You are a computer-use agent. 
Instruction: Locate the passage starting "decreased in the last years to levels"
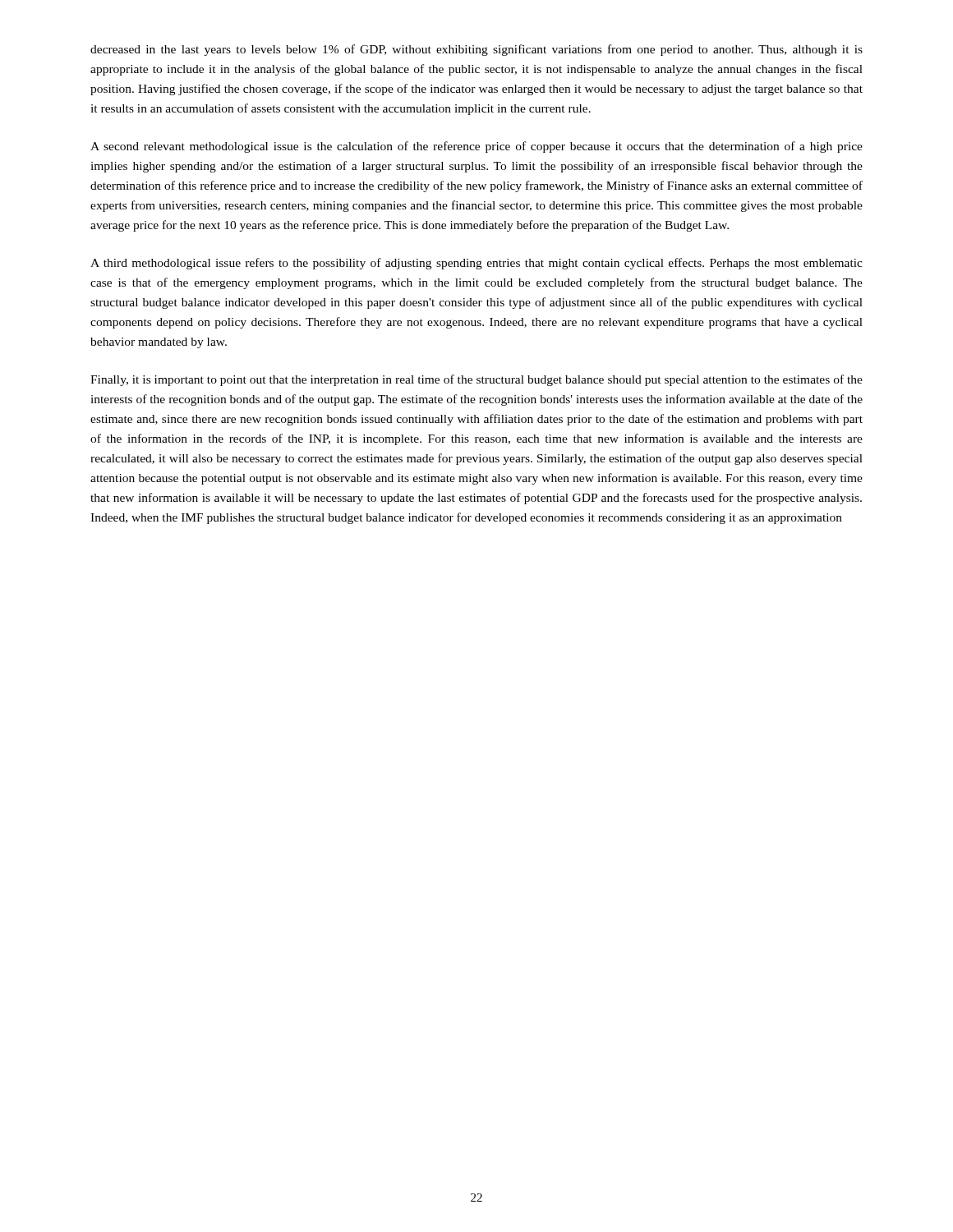click(x=476, y=78)
